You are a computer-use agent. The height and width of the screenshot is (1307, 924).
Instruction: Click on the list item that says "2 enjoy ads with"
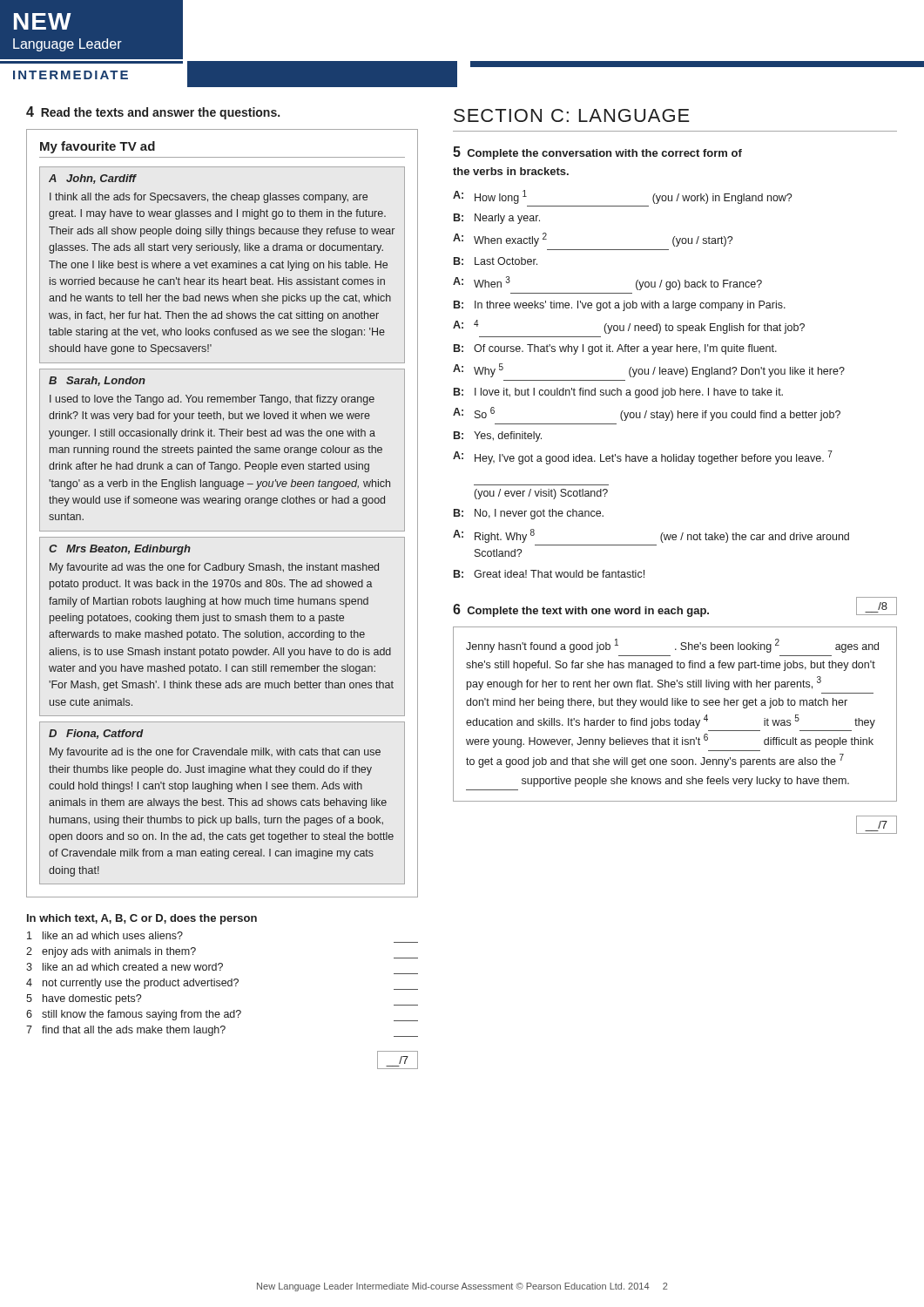point(222,952)
